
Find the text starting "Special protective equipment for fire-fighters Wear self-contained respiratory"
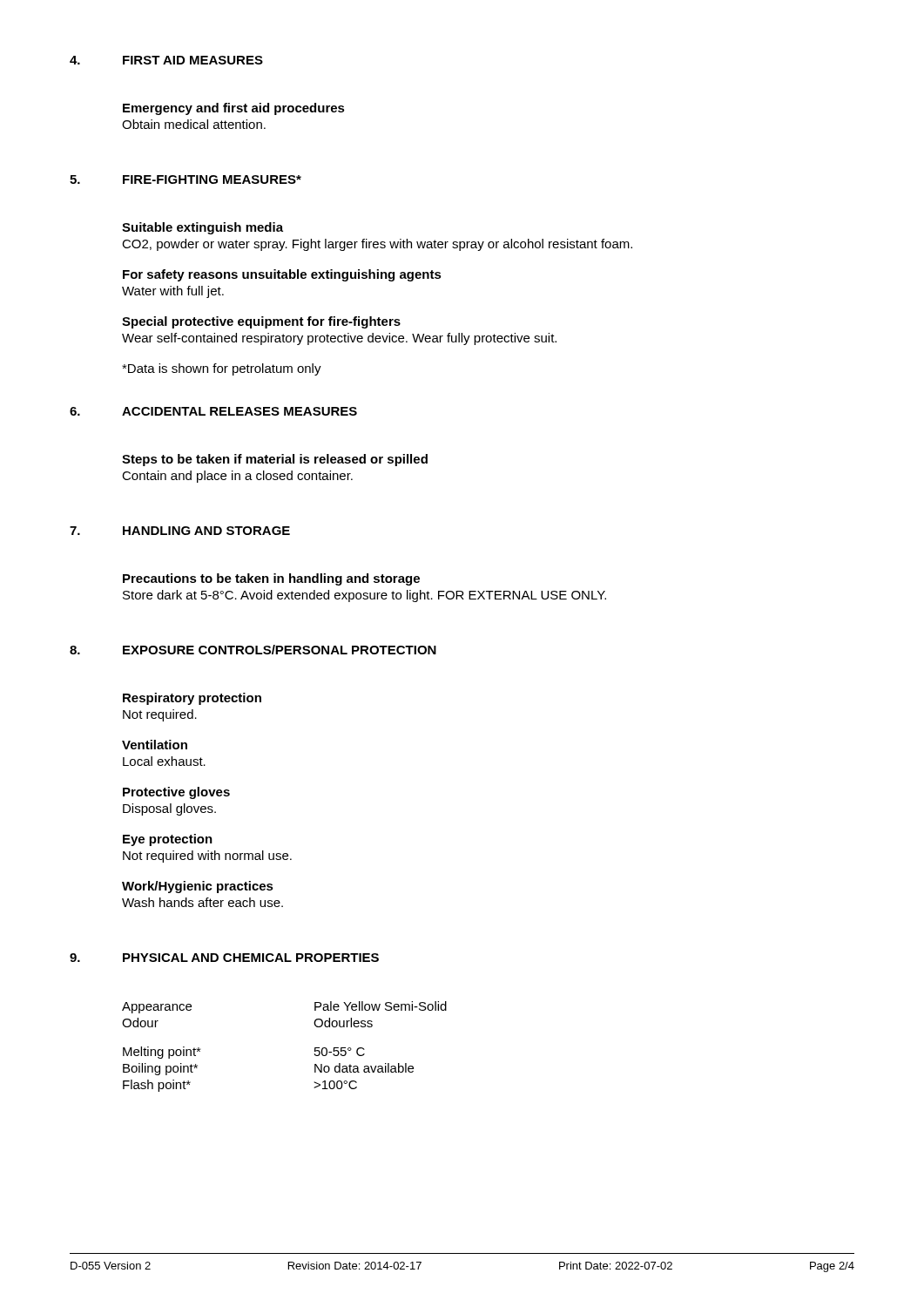(x=488, y=329)
